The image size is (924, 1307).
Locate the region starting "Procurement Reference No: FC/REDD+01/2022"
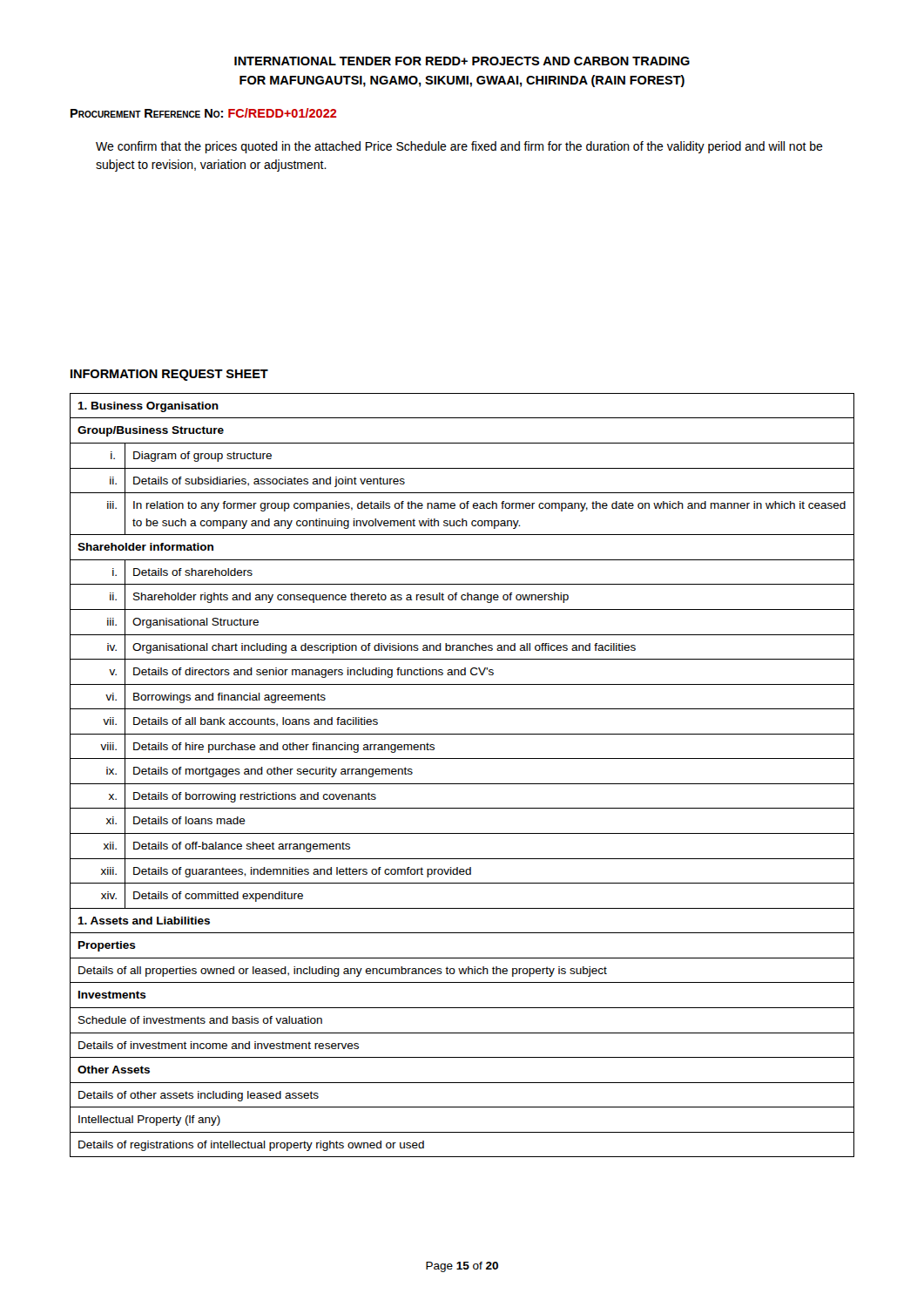[x=204, y=113]
